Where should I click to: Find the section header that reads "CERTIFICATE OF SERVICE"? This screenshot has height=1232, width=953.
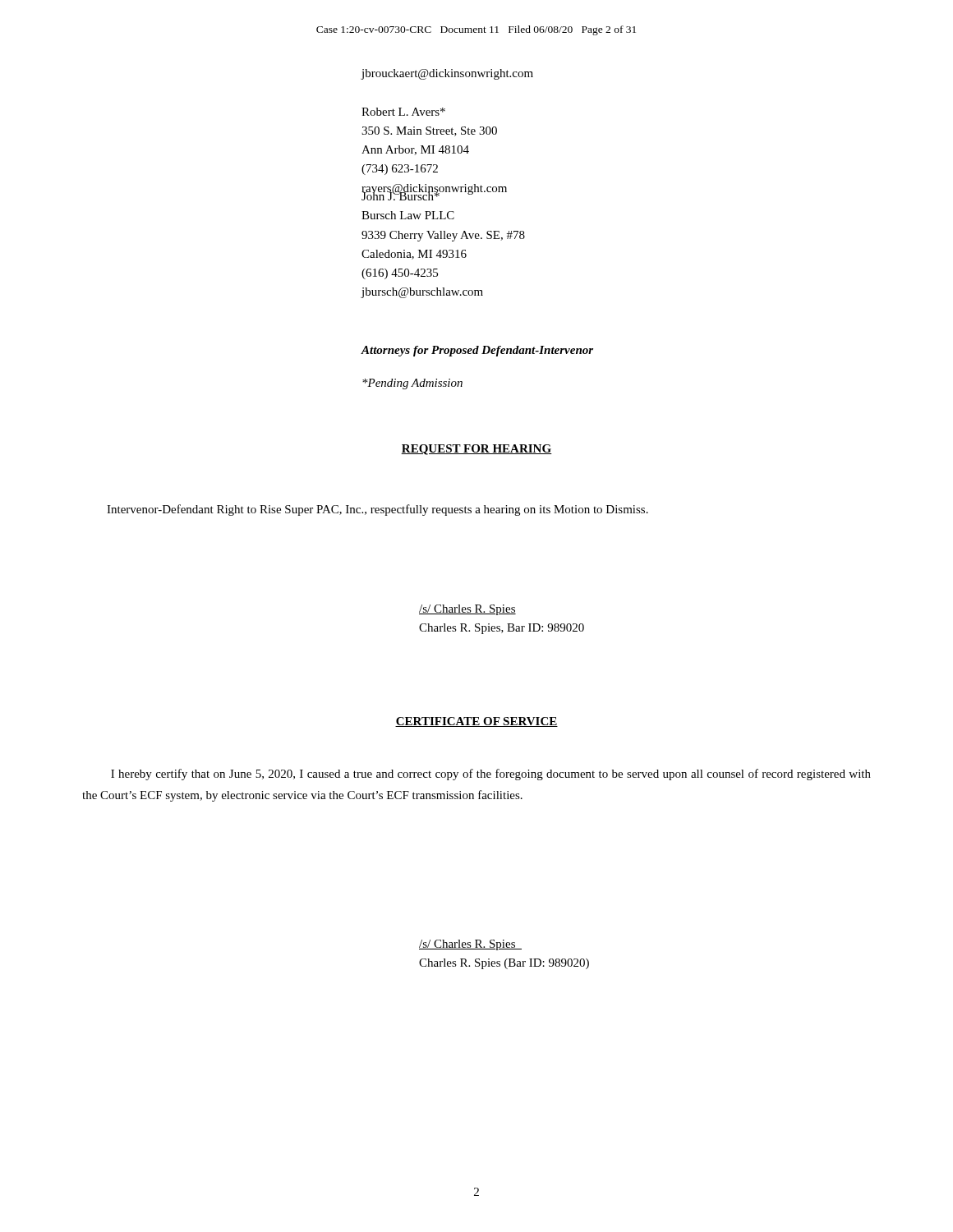tap(476, 721)
